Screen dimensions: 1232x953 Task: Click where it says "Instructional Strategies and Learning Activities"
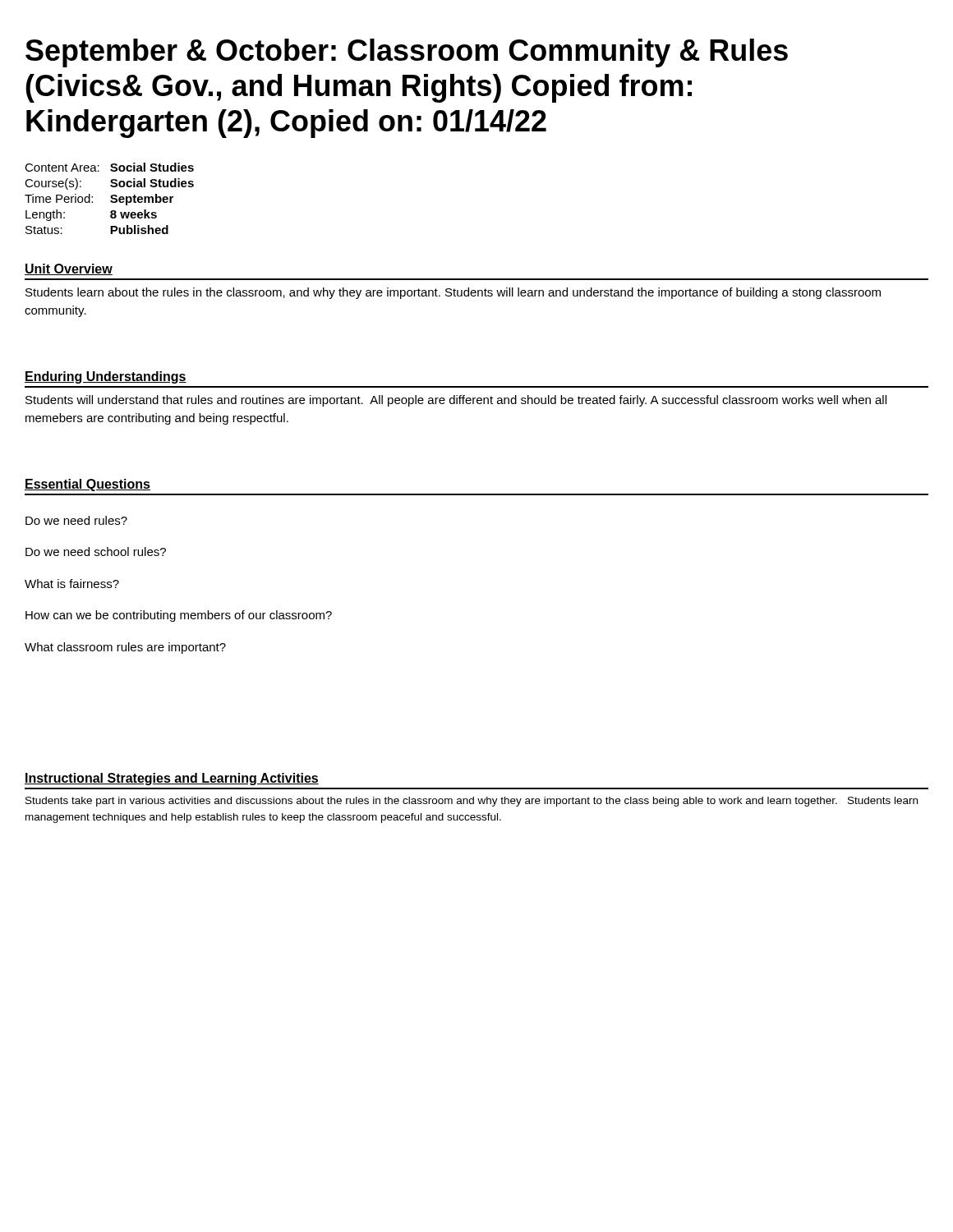tap(476, 780)
